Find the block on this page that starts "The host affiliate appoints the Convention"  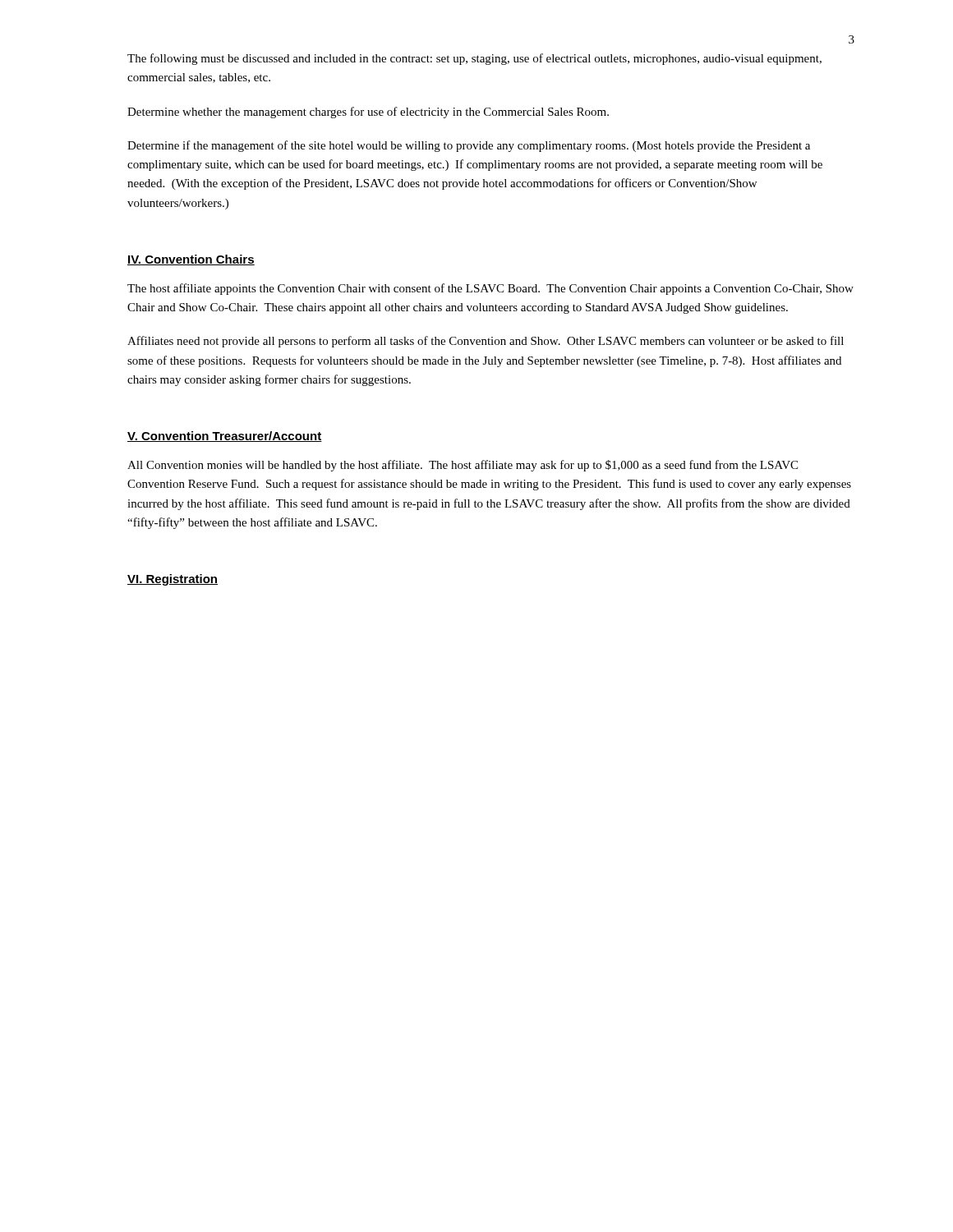(x=490, y=298)
